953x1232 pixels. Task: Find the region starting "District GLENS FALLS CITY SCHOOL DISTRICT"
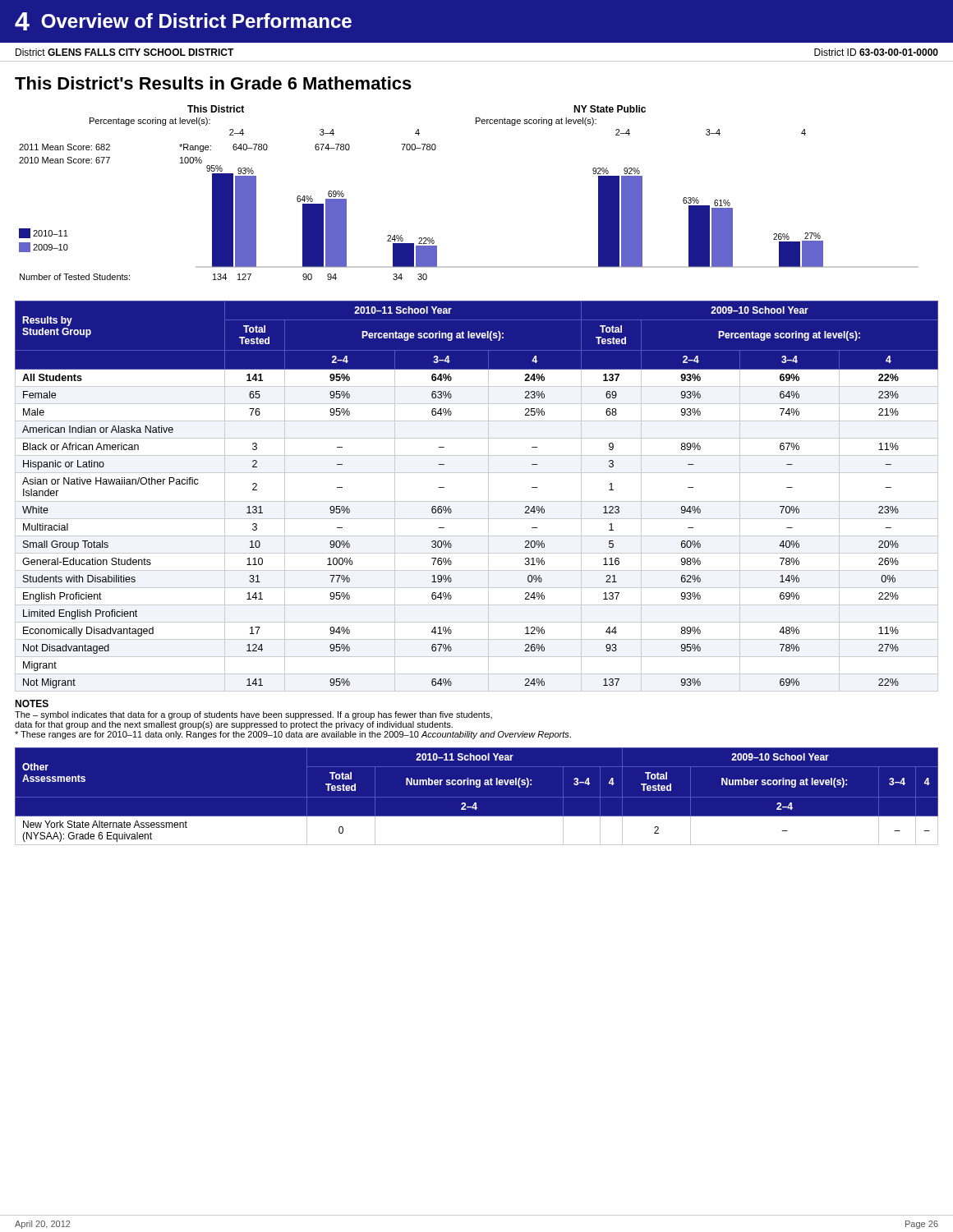476,53
